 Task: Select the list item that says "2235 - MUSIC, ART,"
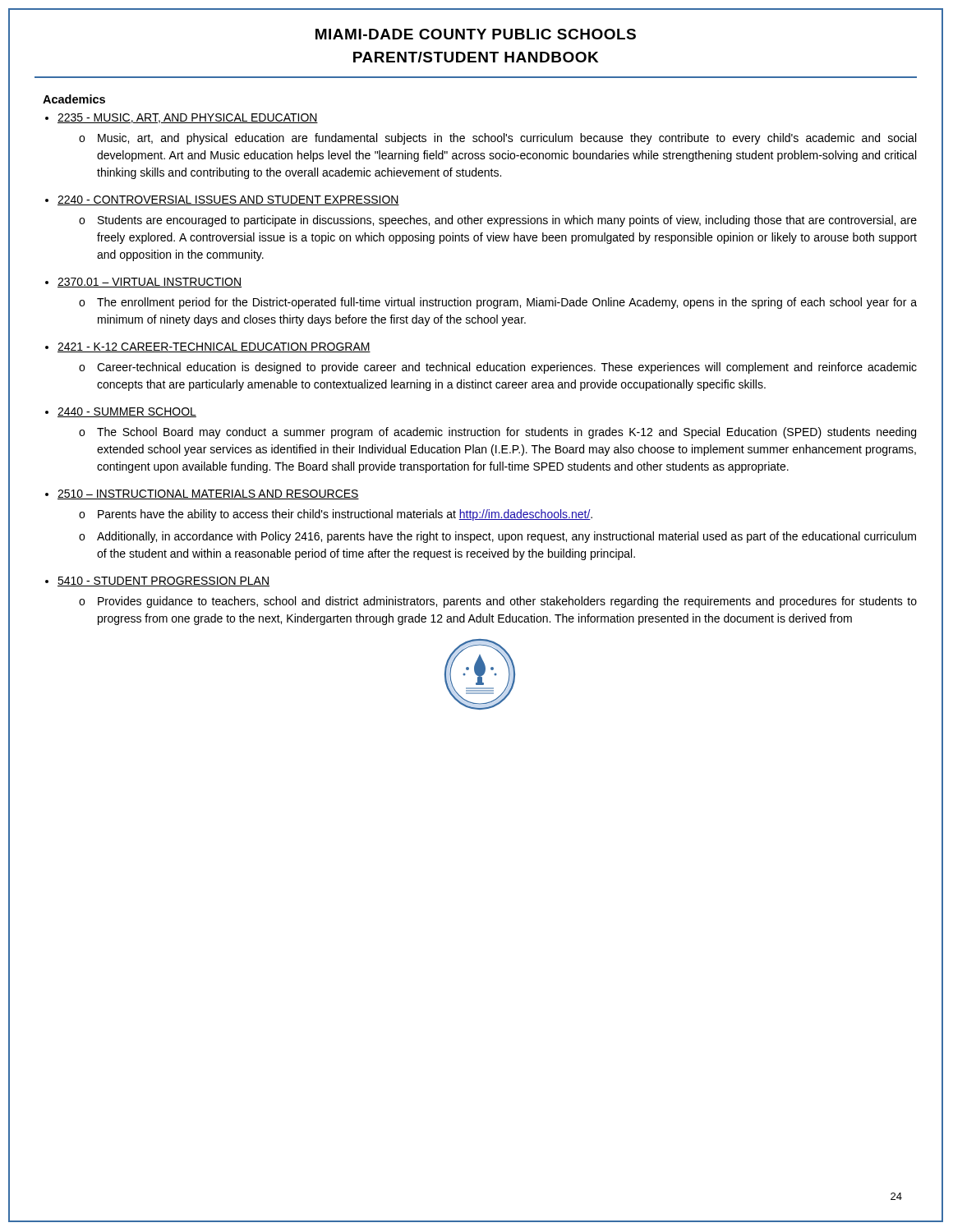[x=487, y=146]
